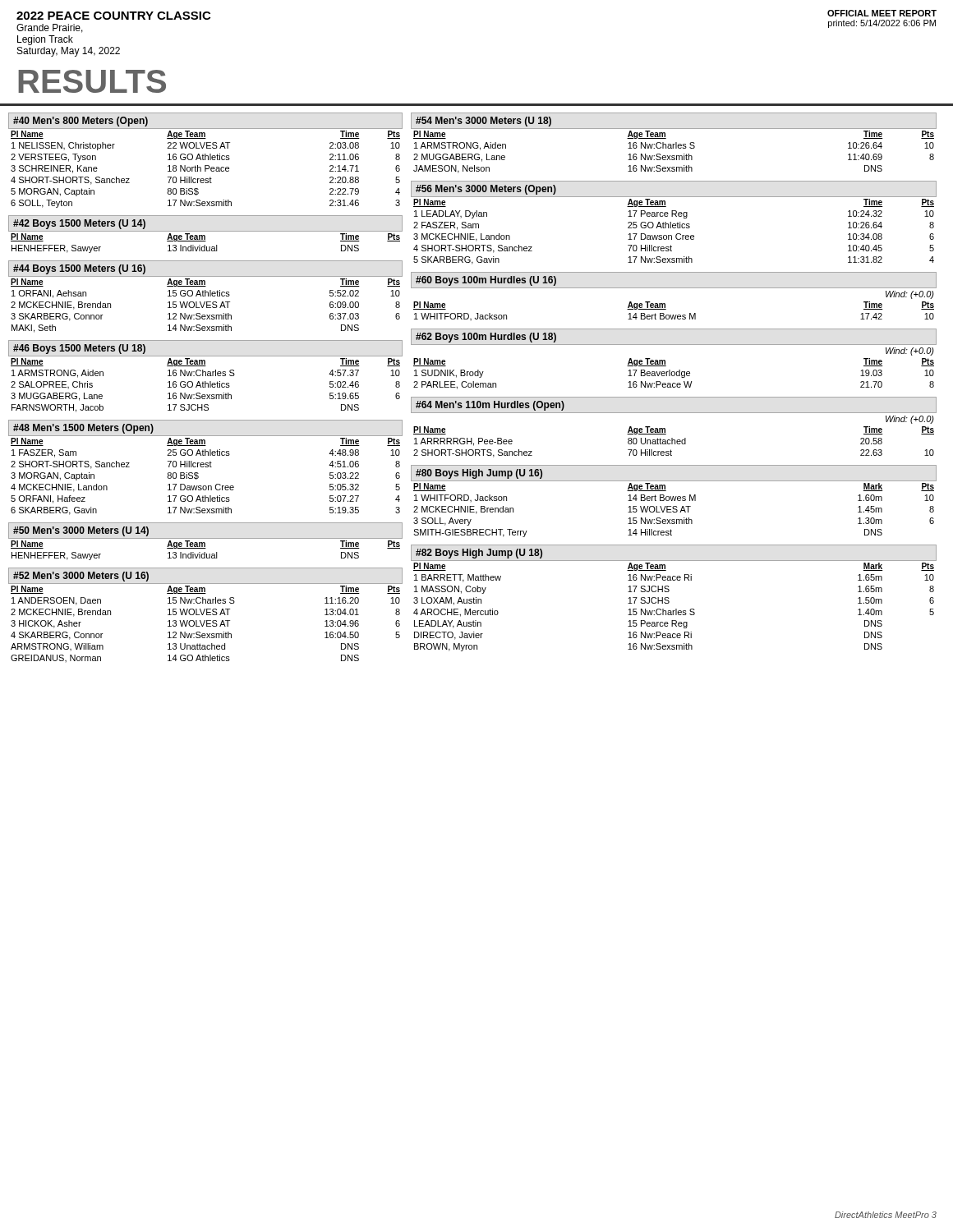The image size is (953, 1232).
Task: Locate the text "#52 Men's 3000 Meters (U 16)"
Action: (x=81, y=576)
